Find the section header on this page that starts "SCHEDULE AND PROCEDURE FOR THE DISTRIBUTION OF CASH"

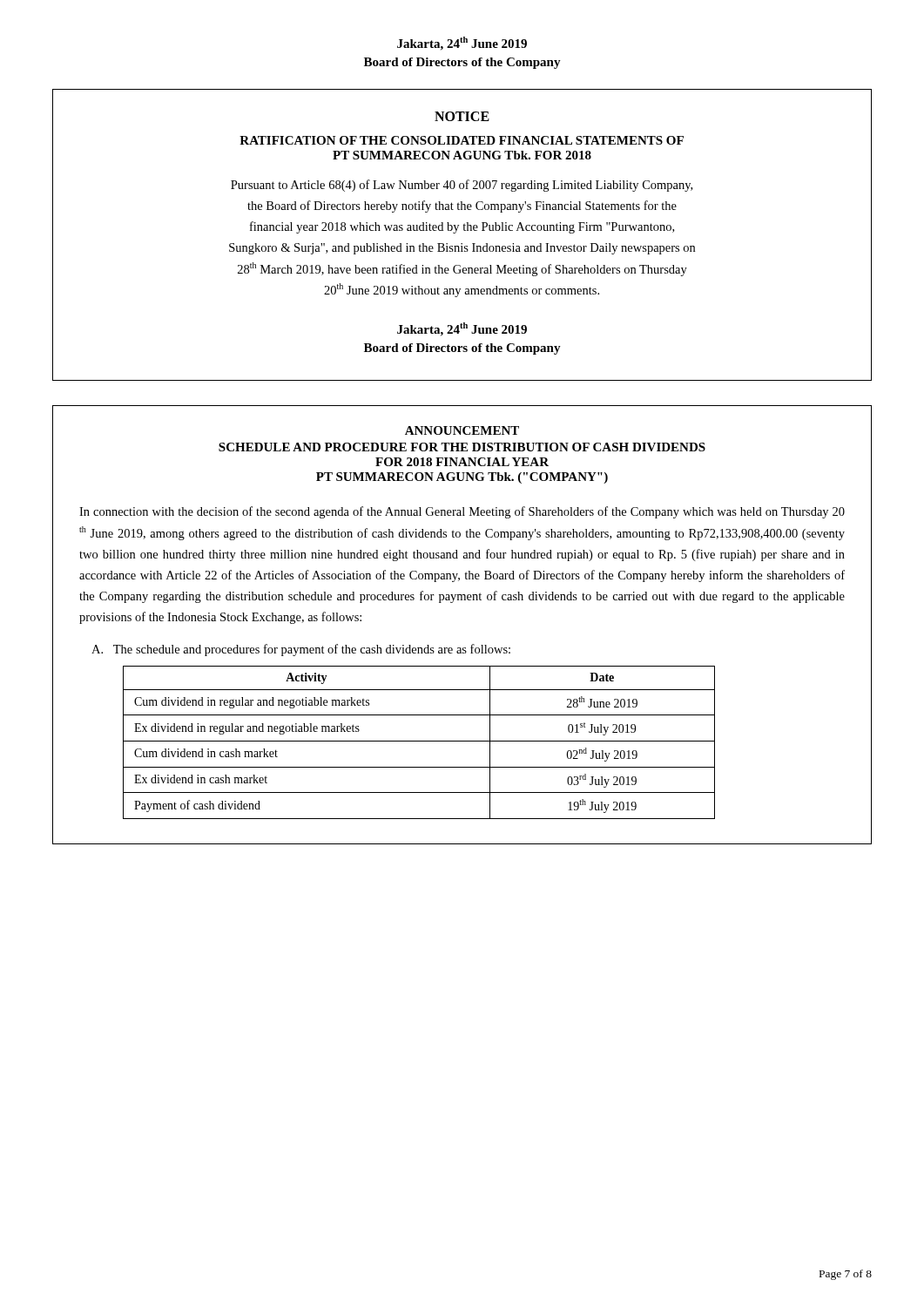462,462
